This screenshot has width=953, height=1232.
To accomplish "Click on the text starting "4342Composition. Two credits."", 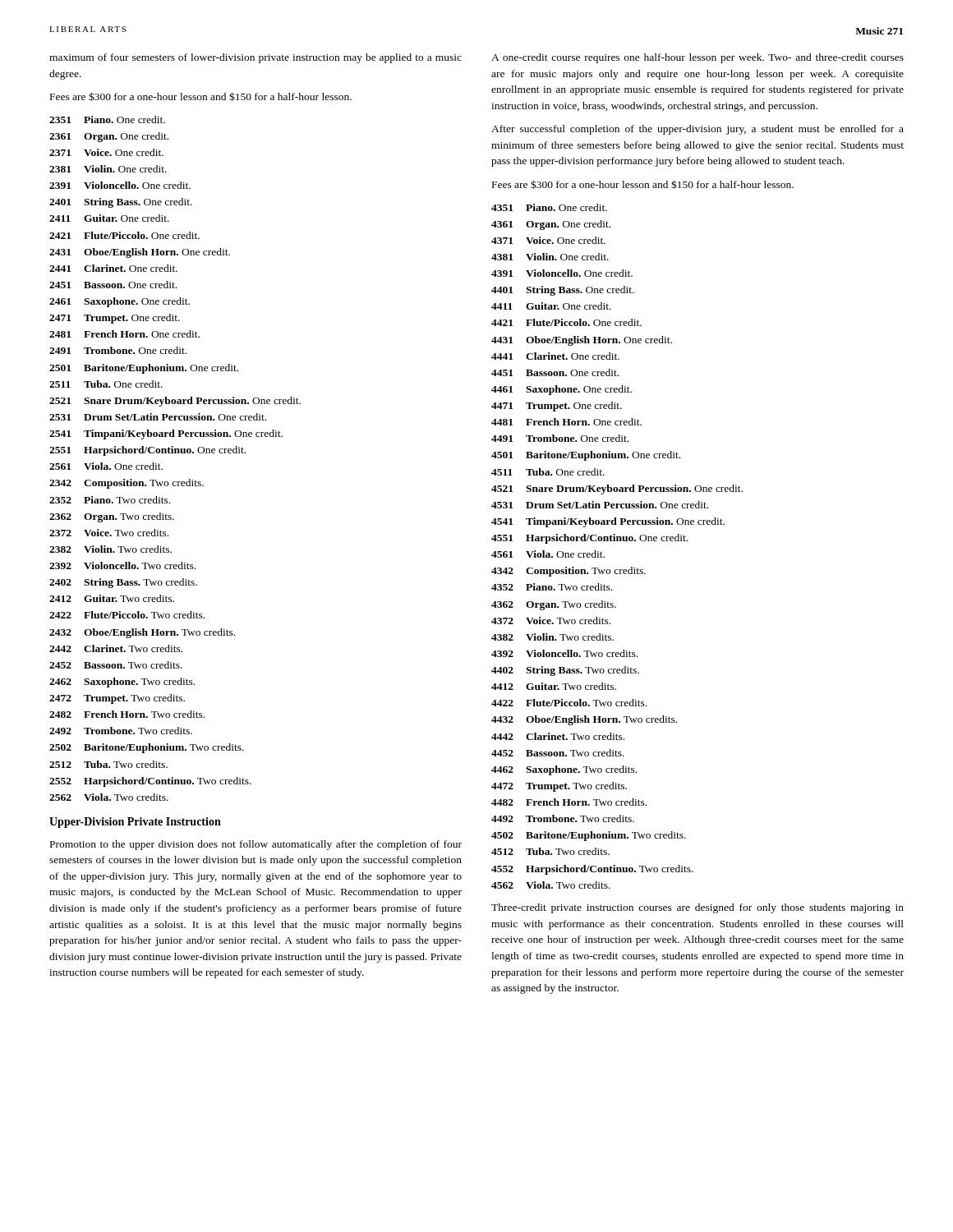I will tap(569, 571).
